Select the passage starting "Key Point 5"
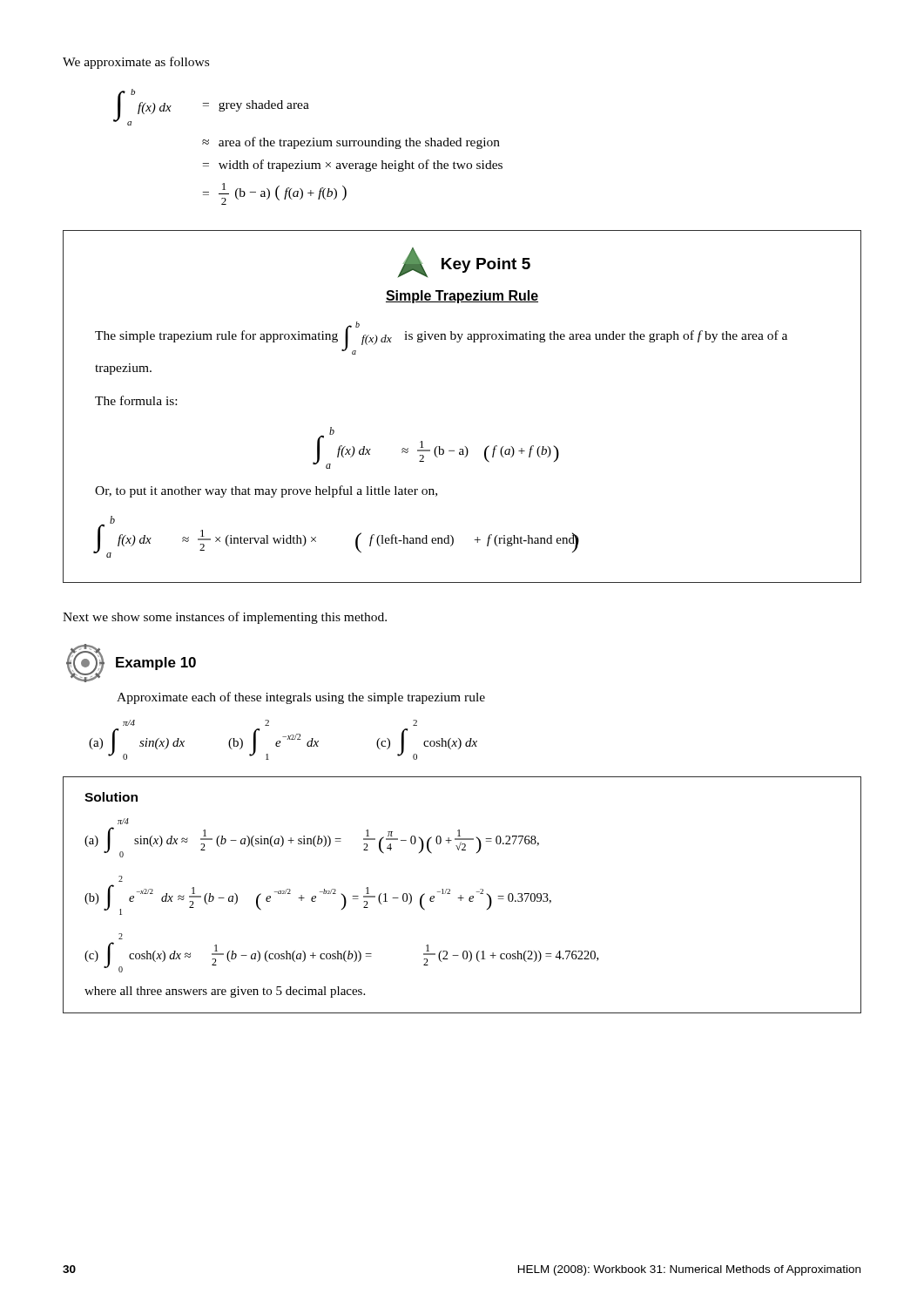Viewport: 924px width, 1307px height. (x=462, y=264)
